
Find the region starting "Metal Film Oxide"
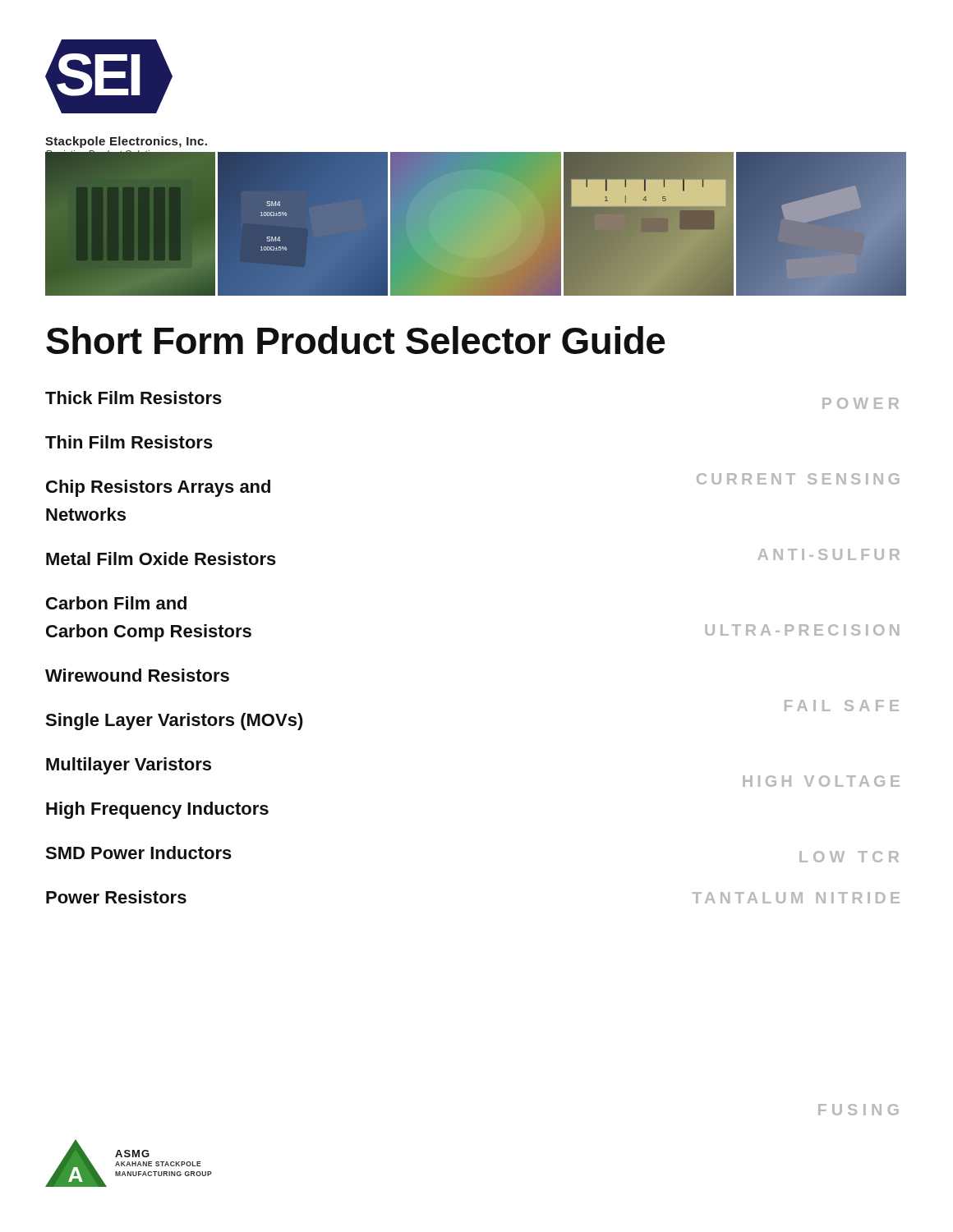[x=161, y=559]
